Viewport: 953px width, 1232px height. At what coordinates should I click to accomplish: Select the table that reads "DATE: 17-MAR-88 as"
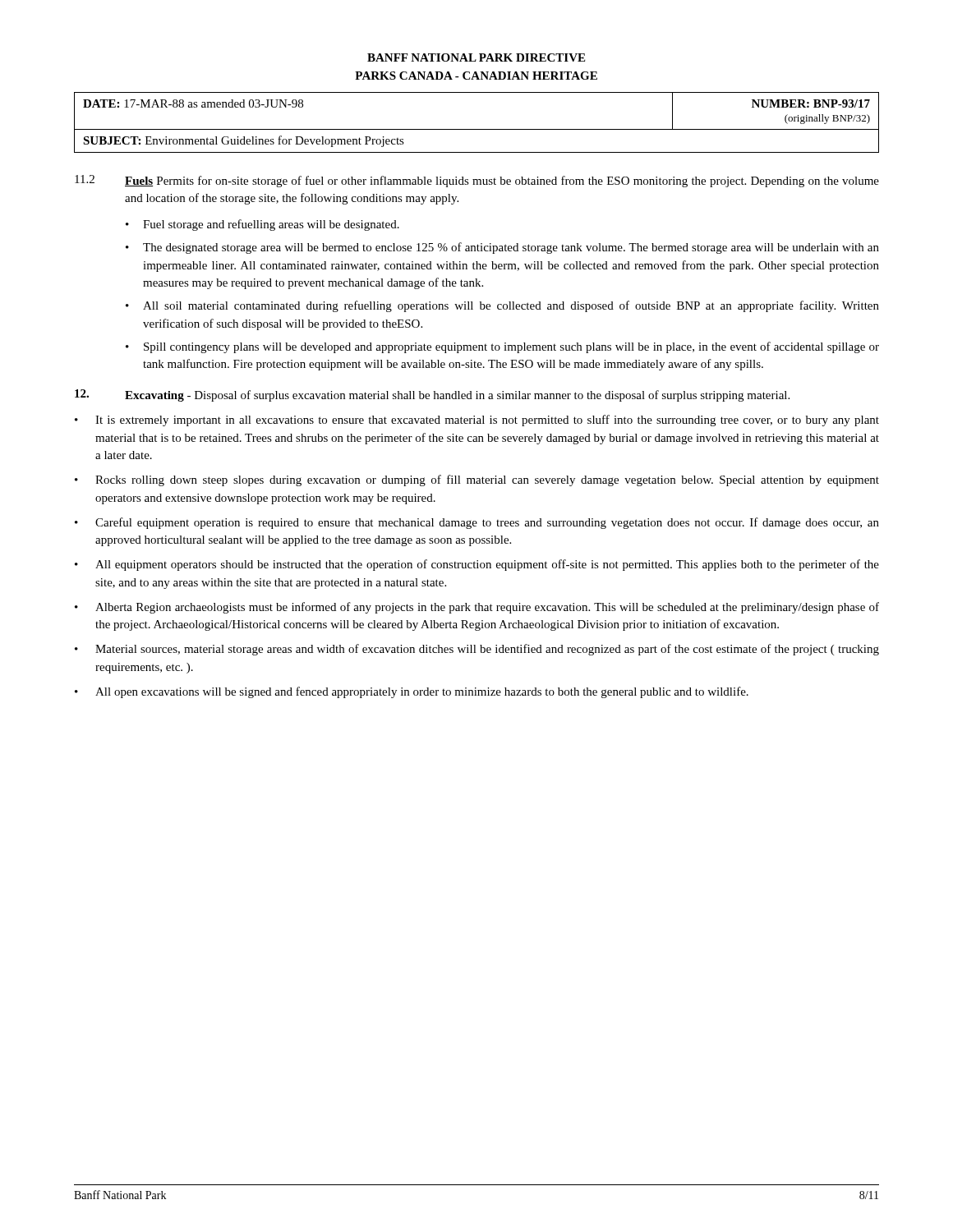pos(476,122)
